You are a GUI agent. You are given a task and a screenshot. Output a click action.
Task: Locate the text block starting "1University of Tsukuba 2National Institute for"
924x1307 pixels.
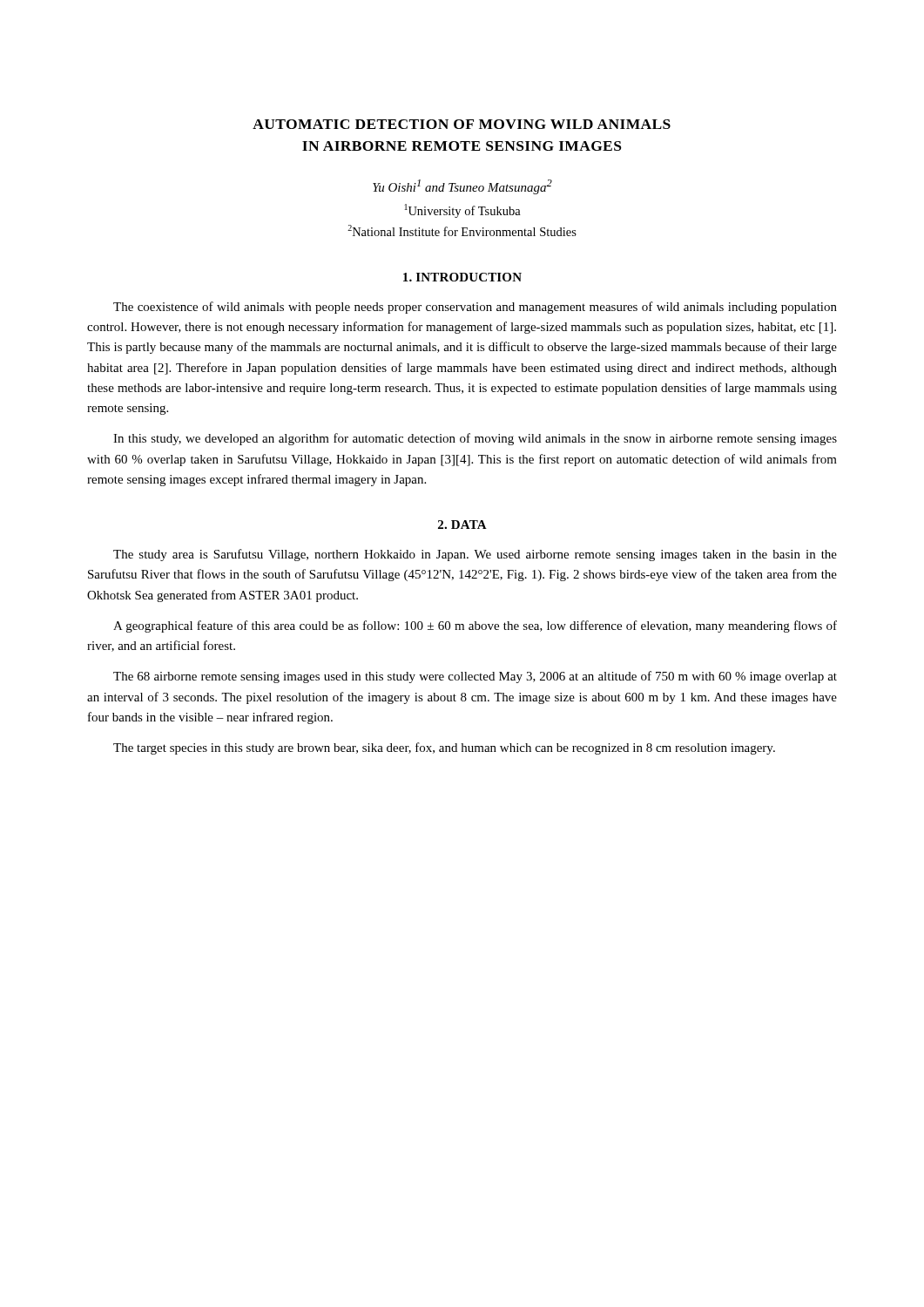[462, 220]
